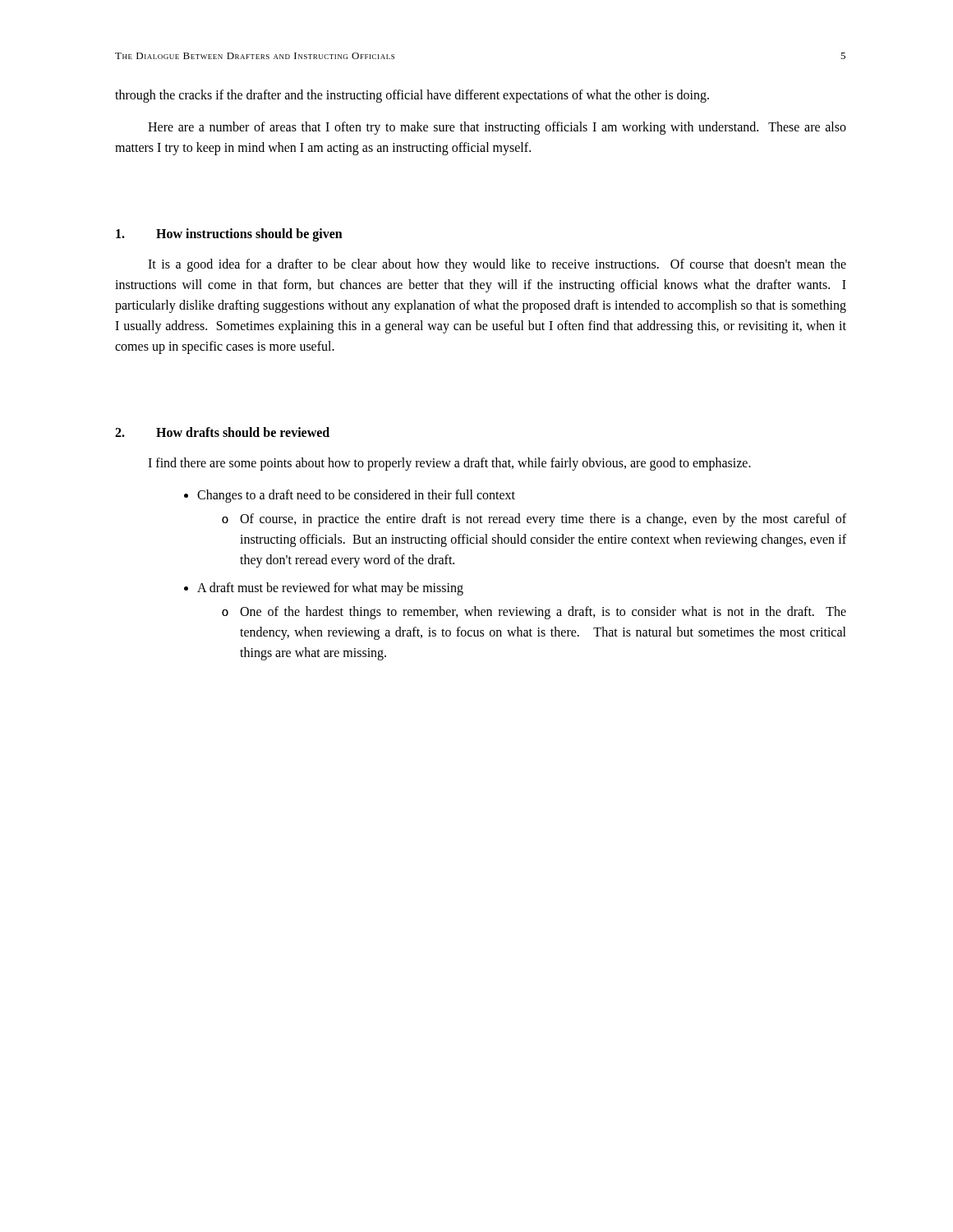
Task: Where is the passage that starts "It is a good idea"?
Action: [x=481, y=305]
